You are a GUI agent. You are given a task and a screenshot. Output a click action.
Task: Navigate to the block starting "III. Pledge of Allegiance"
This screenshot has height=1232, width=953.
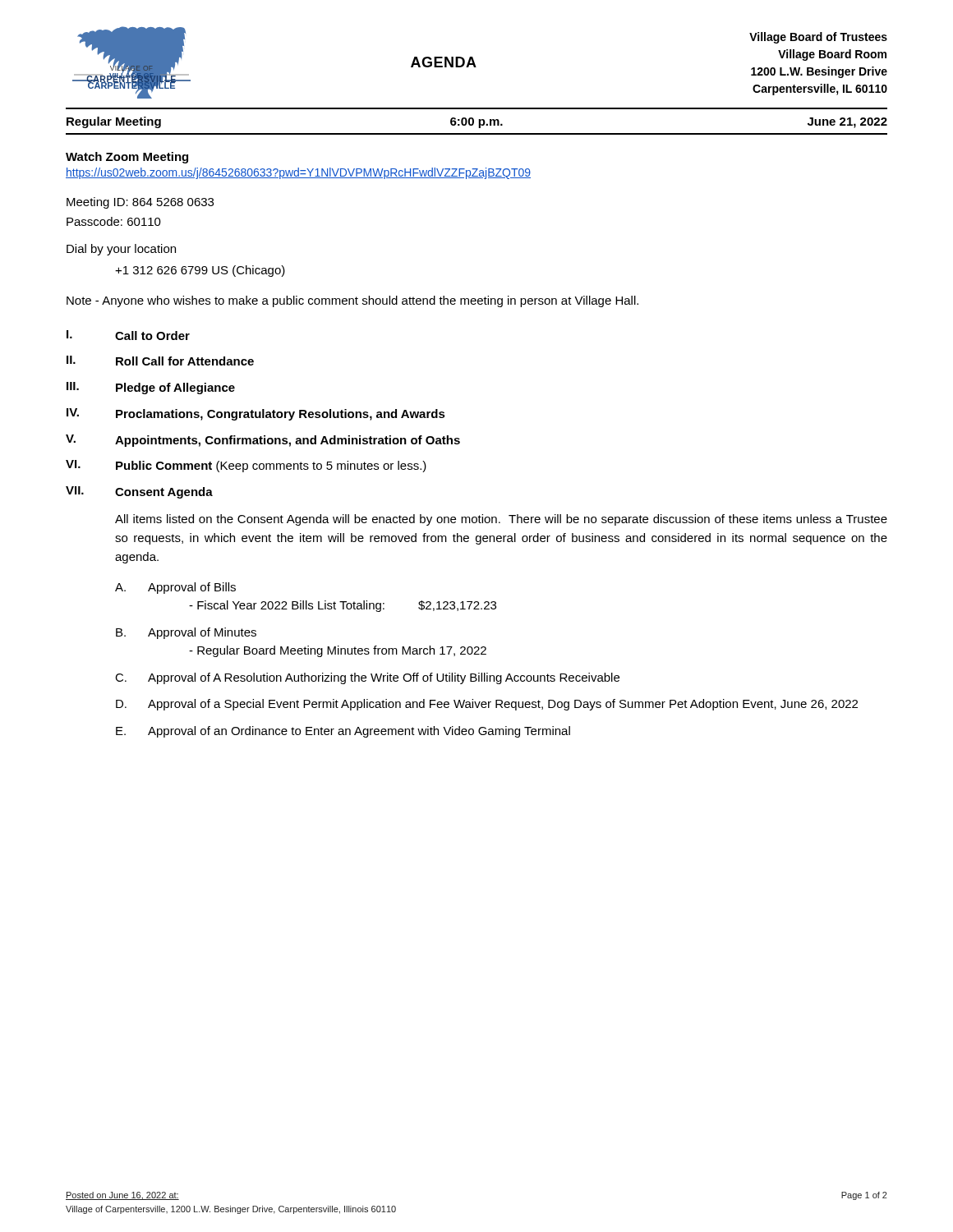[151, 388]
